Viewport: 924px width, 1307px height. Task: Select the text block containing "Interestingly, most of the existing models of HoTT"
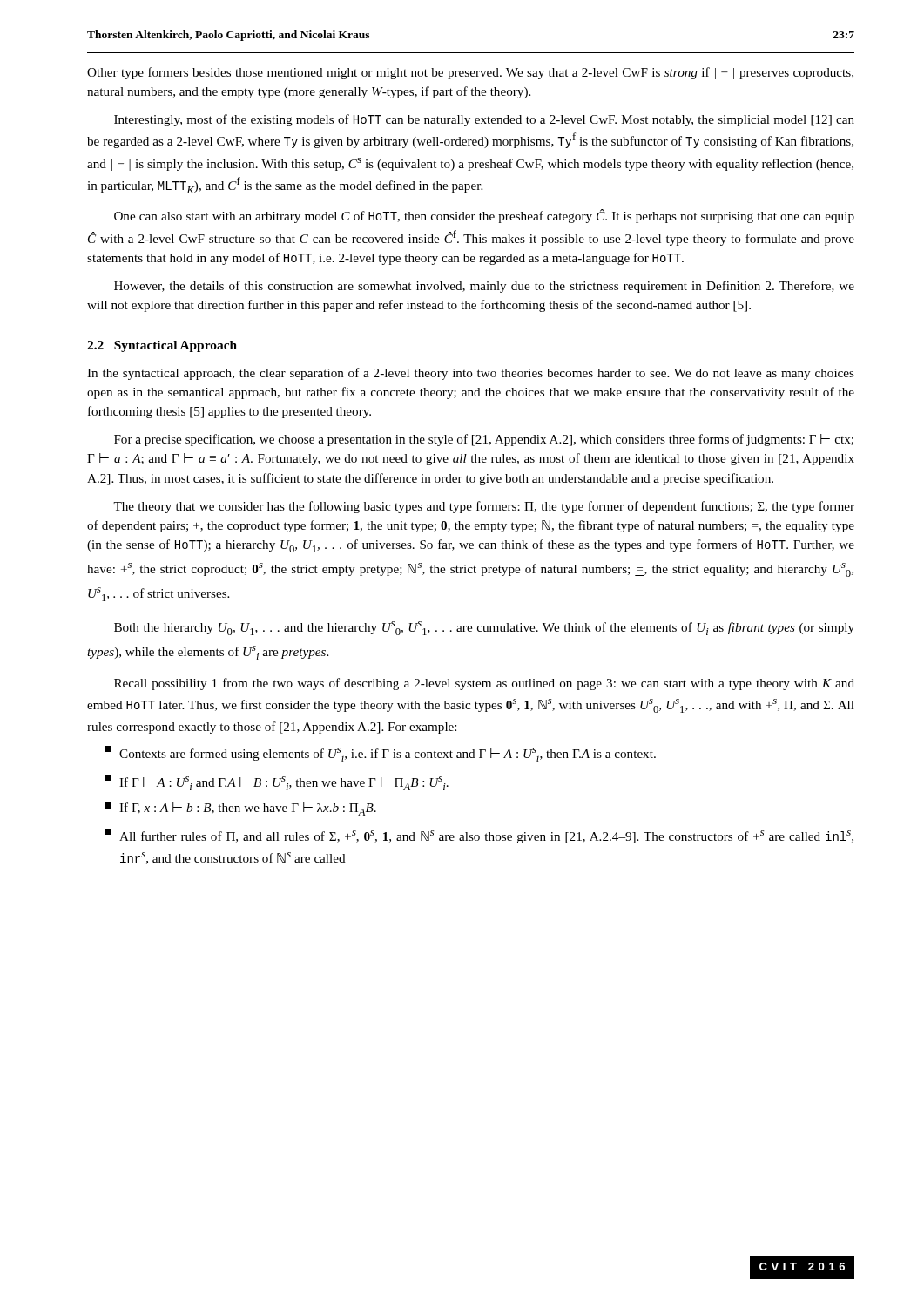click(471, 154)
